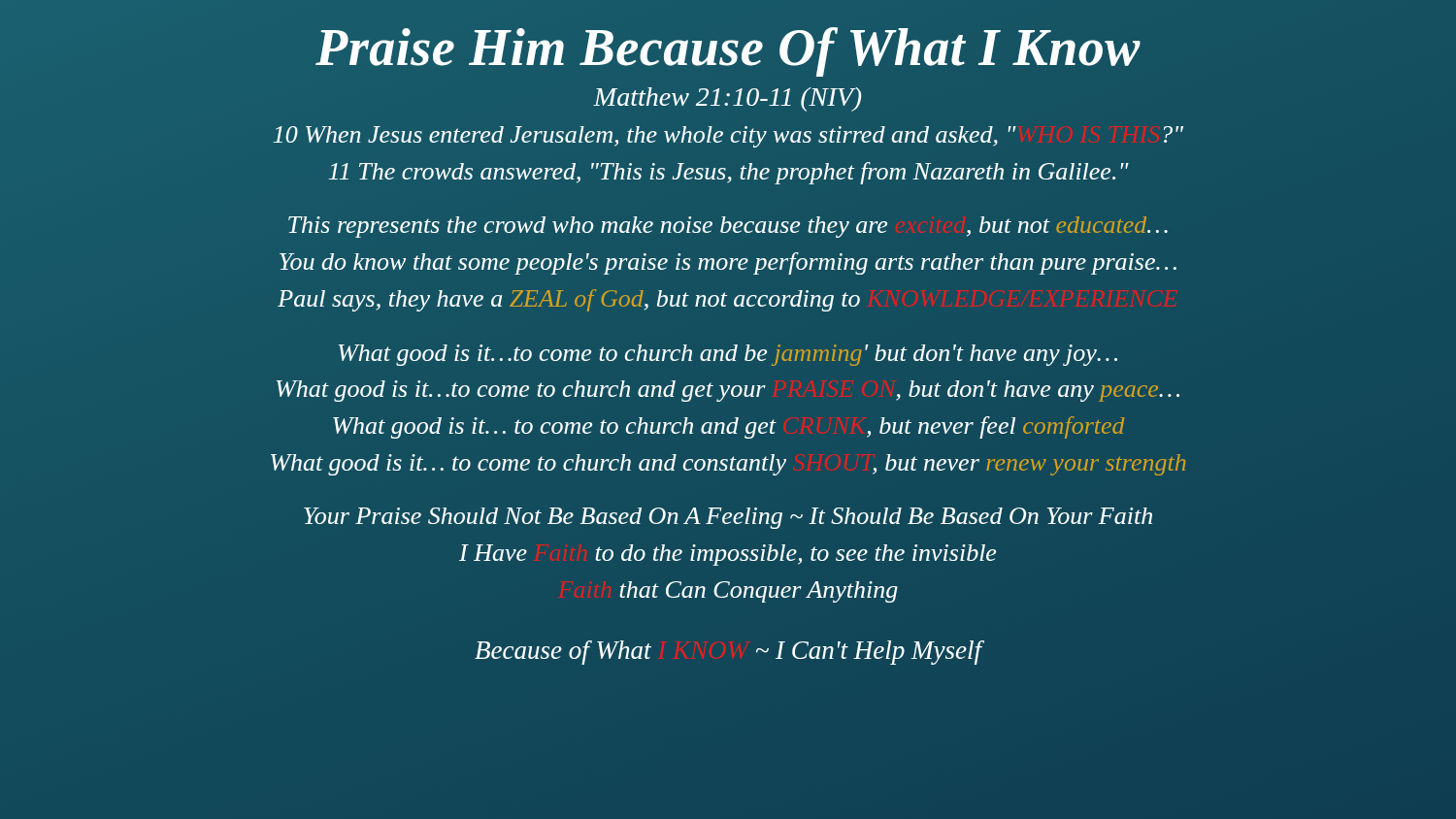Image resolution: width=1456 pixels, height=819 pixels.
Task: Find the text starting "Praise Him Because Of What I Know"
Action: (x=728, y=48)
